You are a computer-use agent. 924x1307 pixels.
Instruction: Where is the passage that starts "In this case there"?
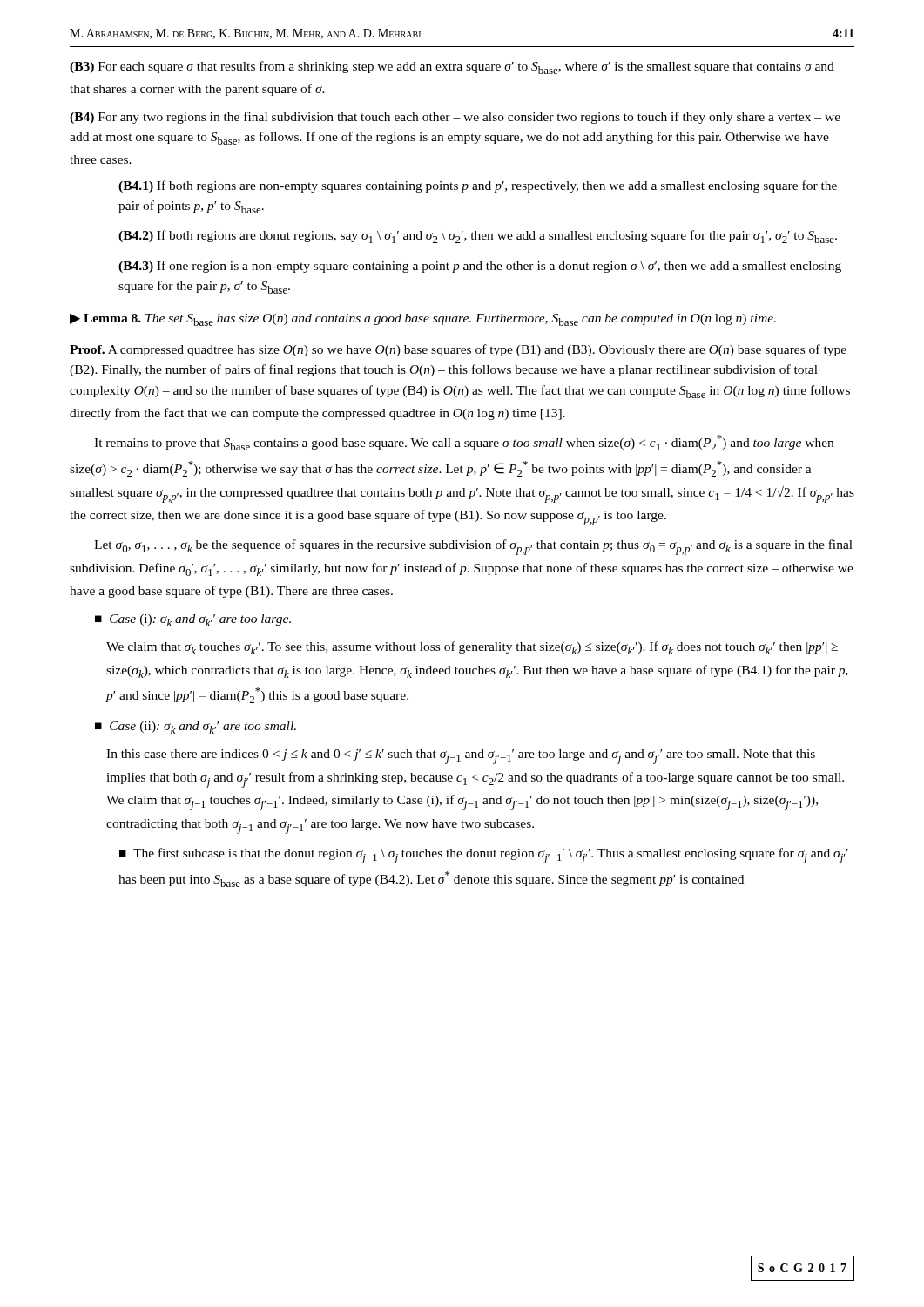click(476, 790)
